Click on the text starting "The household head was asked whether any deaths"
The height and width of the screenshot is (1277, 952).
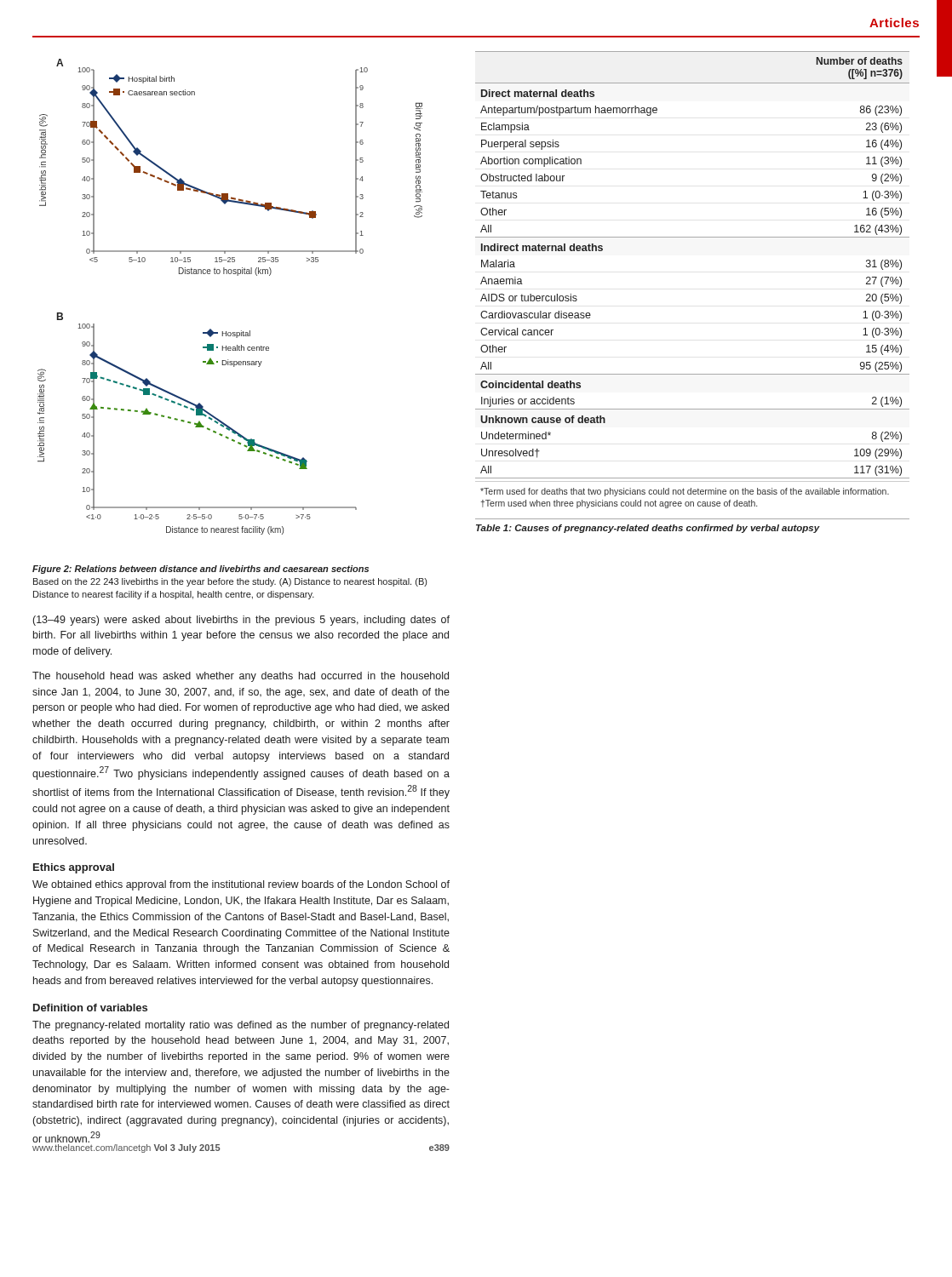(x=241, y=758)
